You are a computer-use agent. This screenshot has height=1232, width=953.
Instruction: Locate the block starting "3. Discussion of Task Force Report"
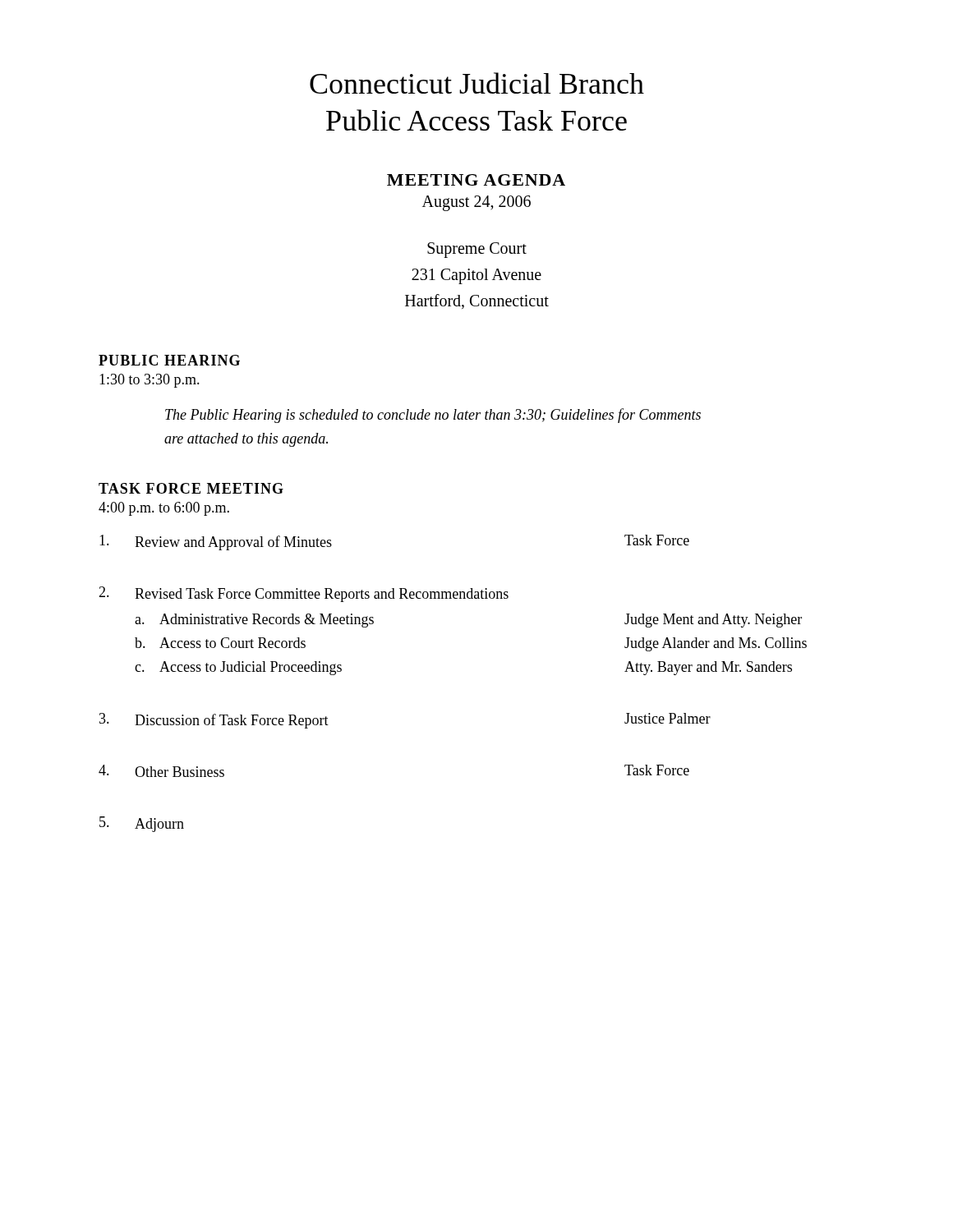[236, 721]
